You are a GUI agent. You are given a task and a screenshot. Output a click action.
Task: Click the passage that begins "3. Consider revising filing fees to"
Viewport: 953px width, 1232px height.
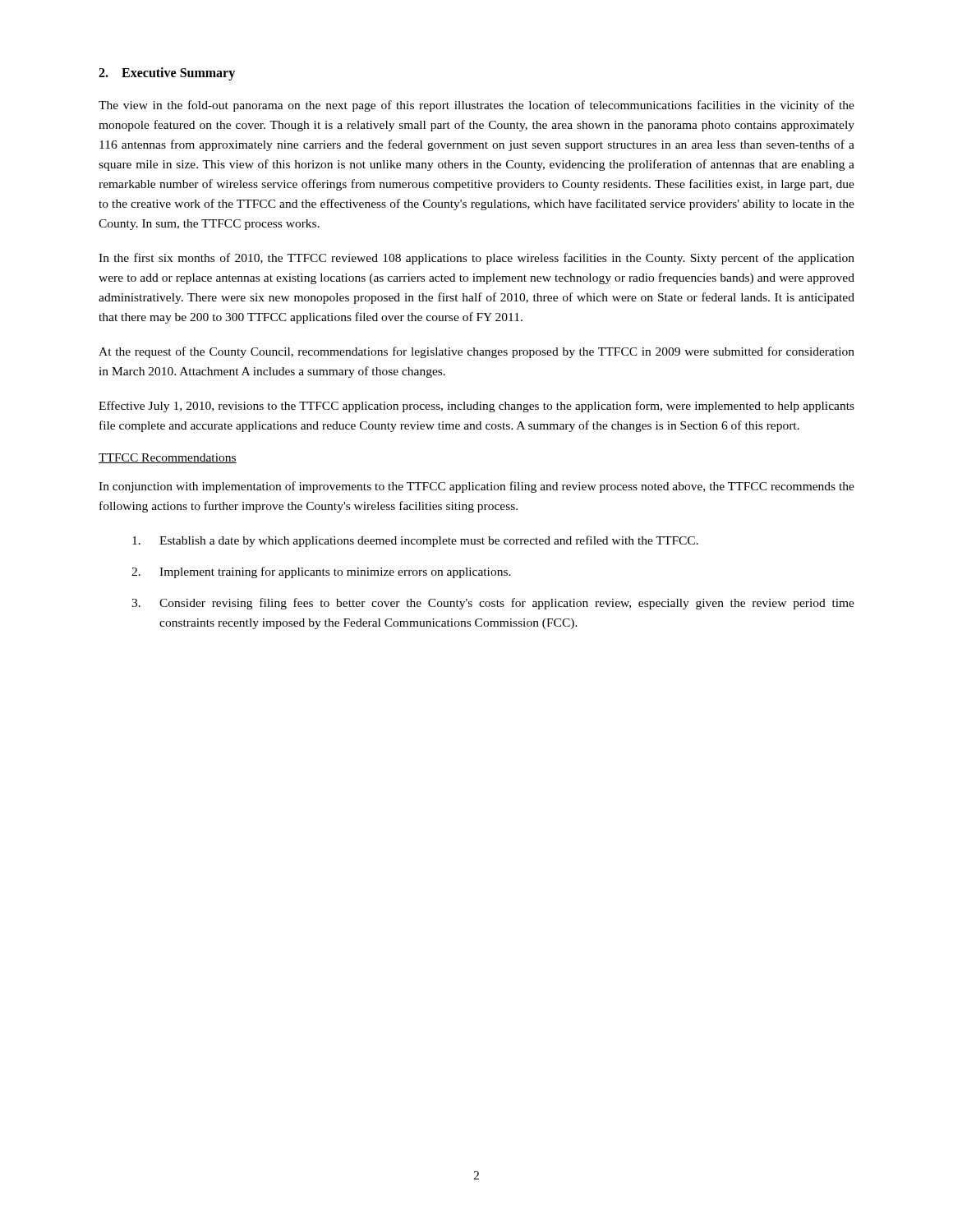493,613
